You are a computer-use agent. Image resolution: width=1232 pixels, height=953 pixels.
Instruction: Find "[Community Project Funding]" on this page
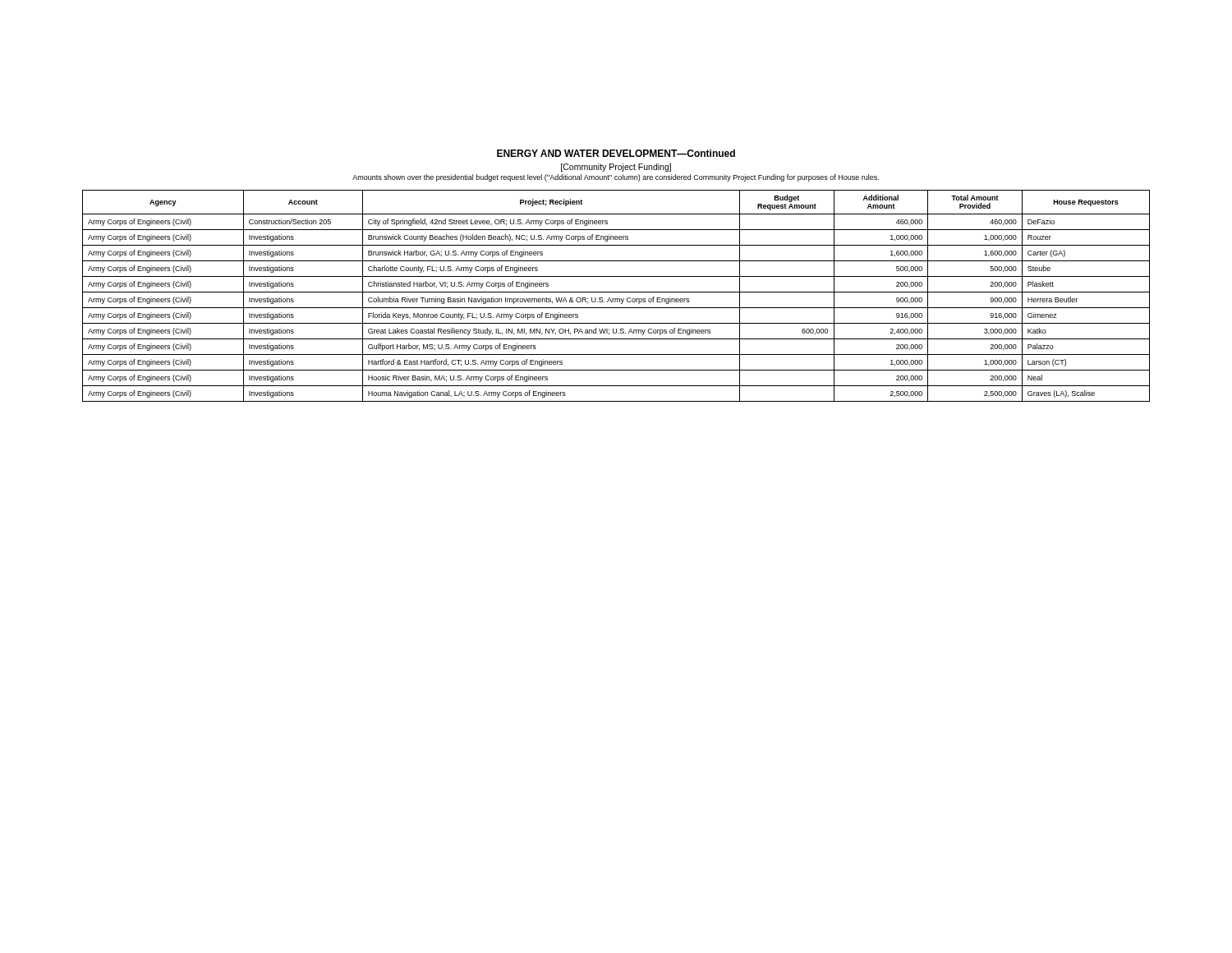(616, 167)
